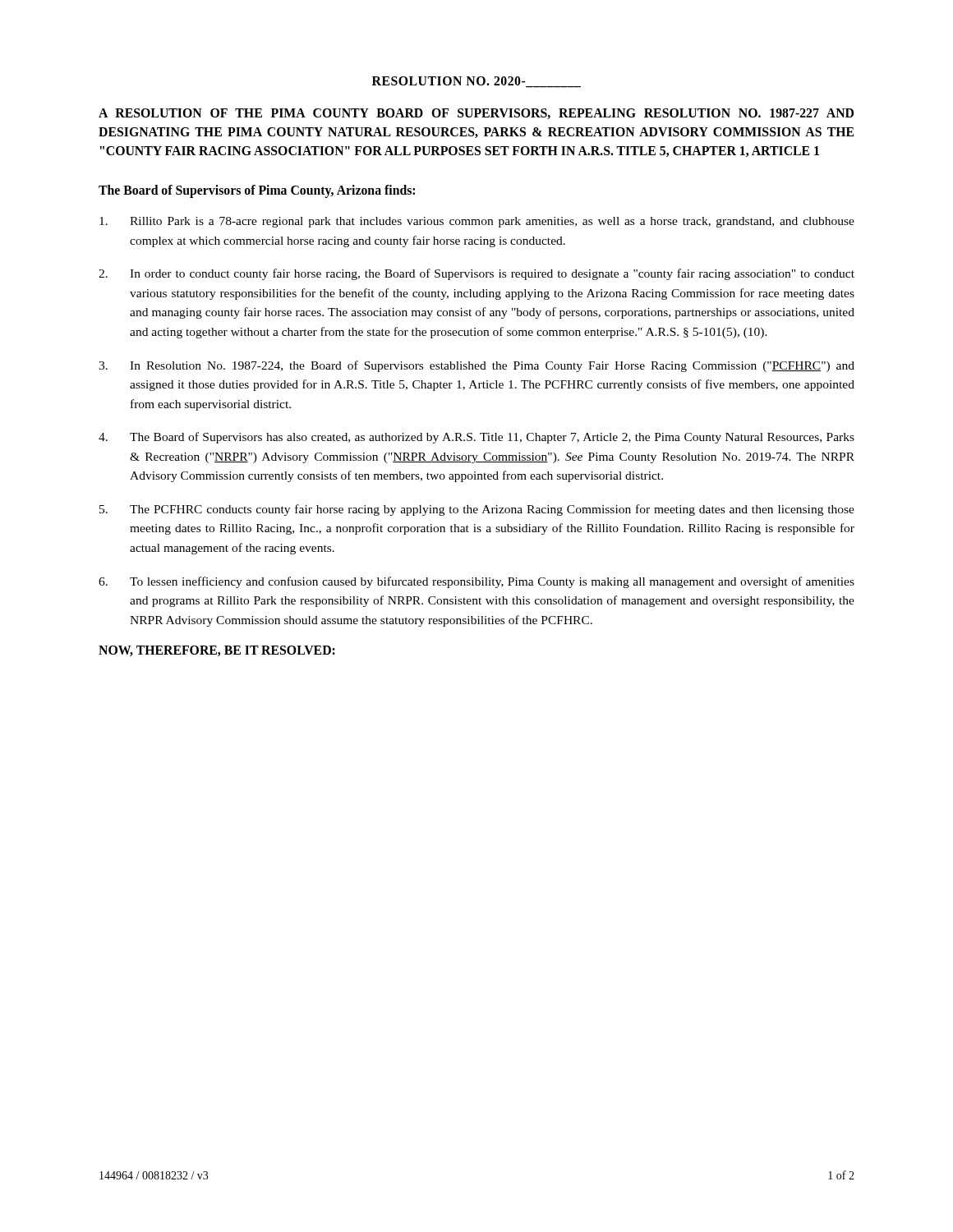Locate the block of text that opens with "4. The Board"
The width and height of the screenshot is (953, 1232).
click(x=476, y=456)
